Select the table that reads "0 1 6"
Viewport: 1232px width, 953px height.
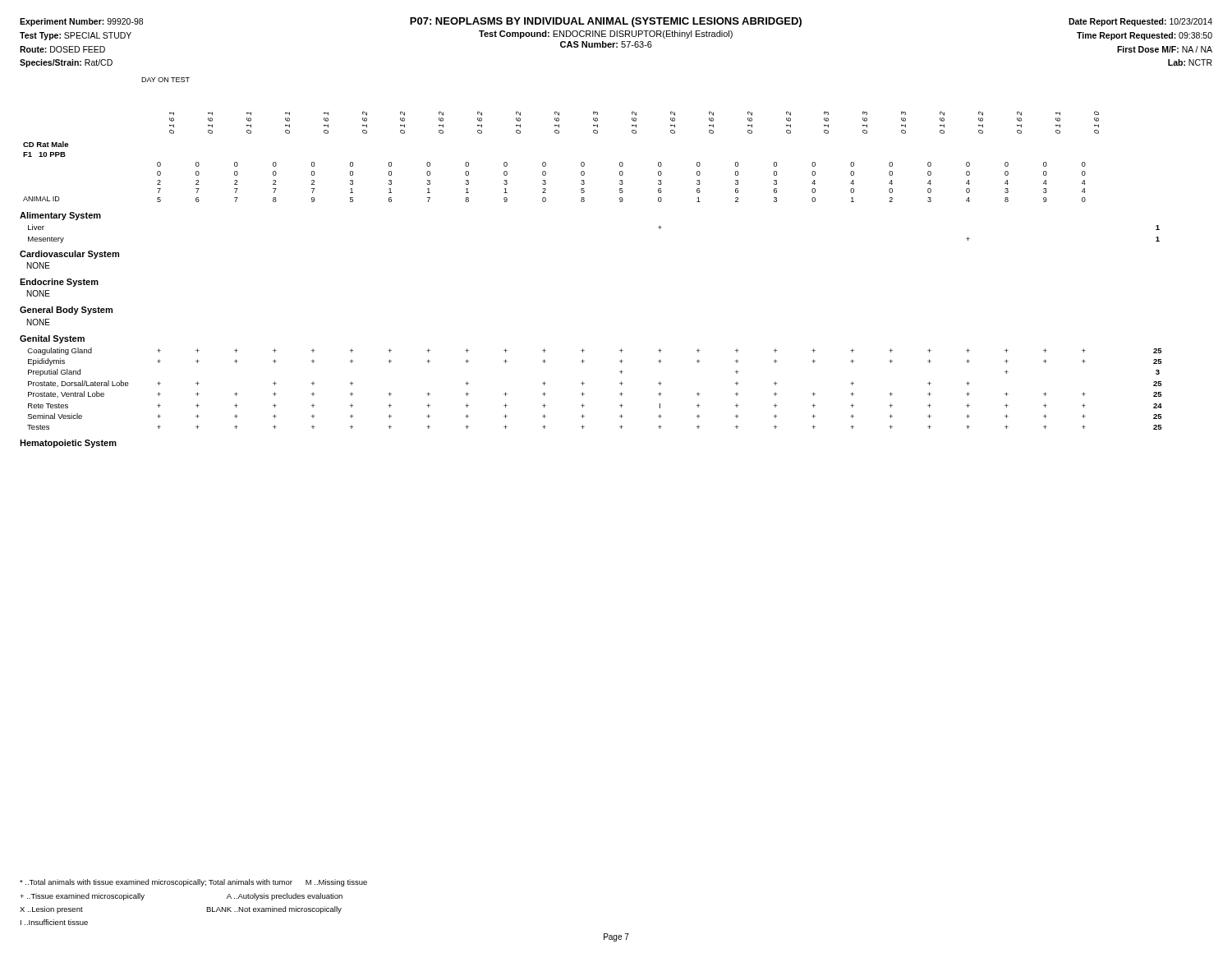click(x=616, y=262)
